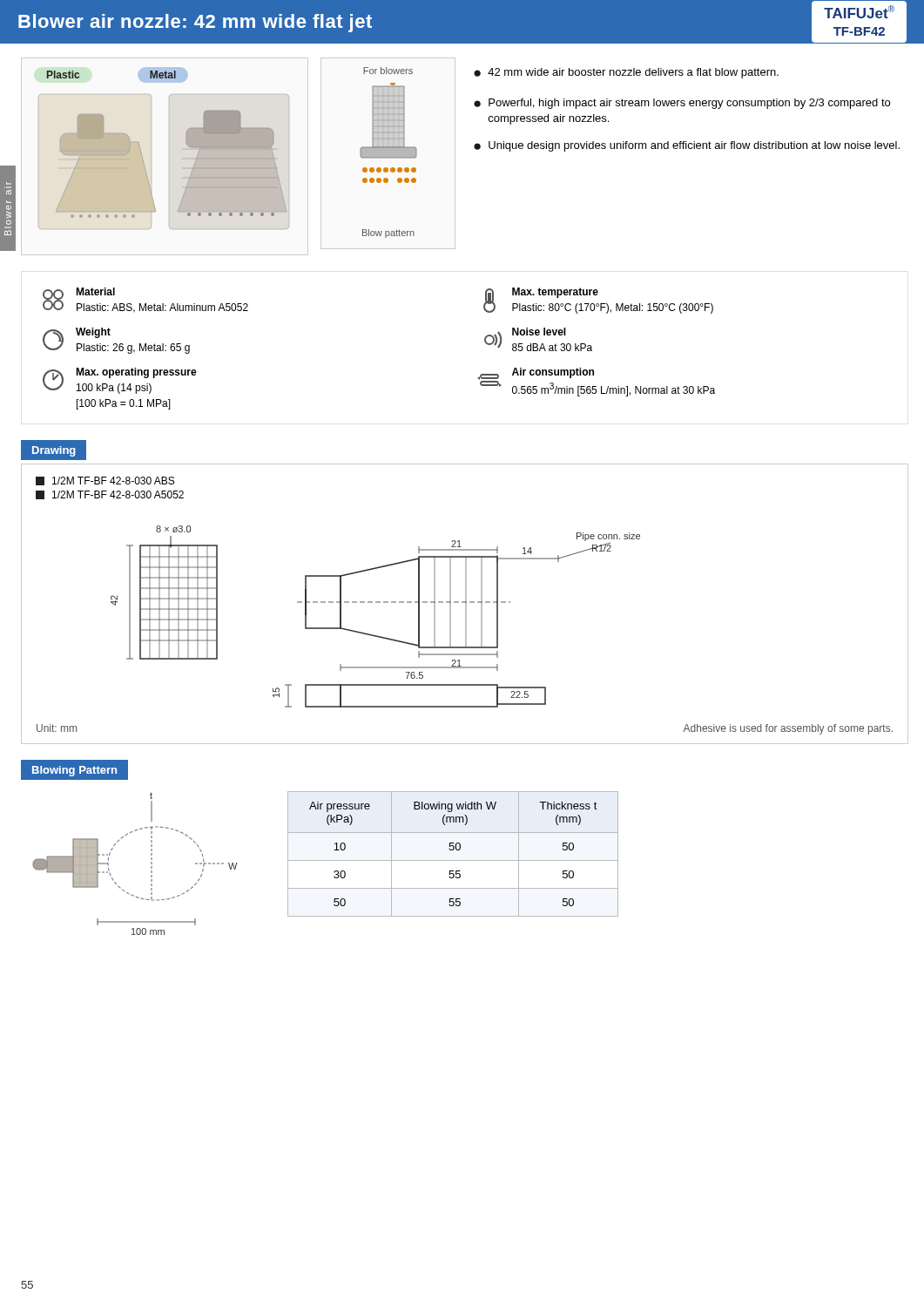Navigate to the block starting "● Powerful, high"
The image size is (924, 1307).
point(691,111)
